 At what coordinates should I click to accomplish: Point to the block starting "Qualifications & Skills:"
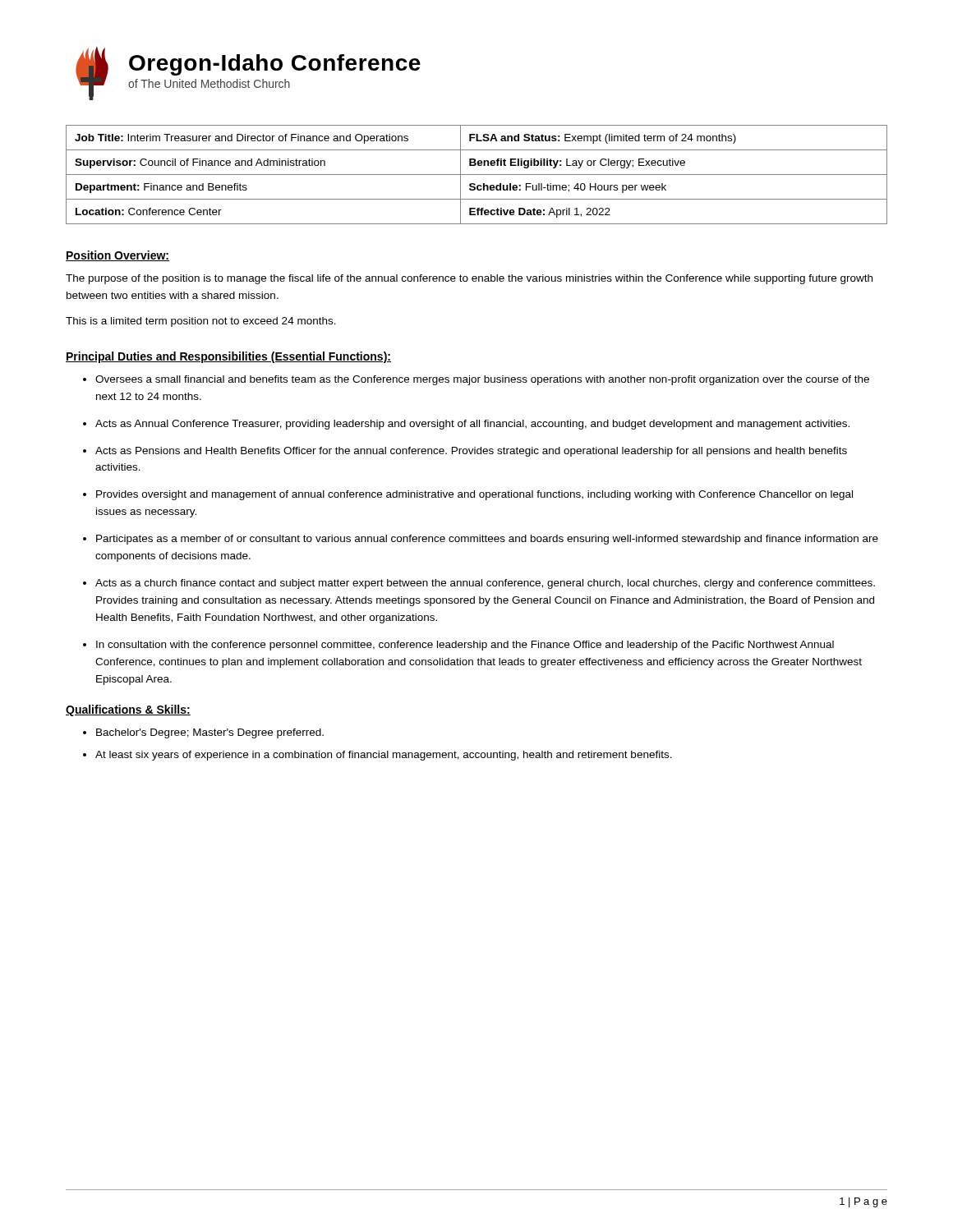point(128,709)
